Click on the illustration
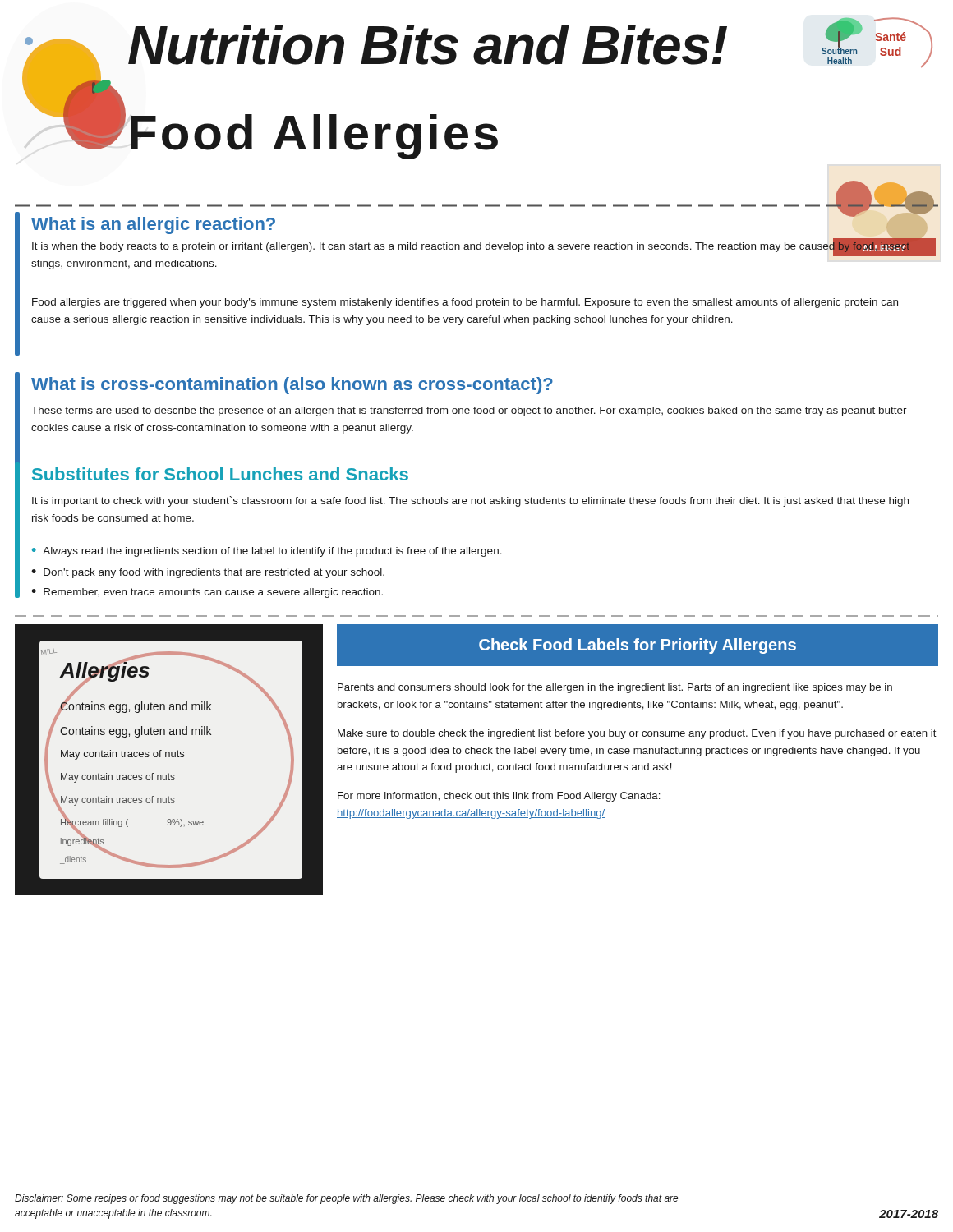The image size is (953, 1232). [82, 94]
